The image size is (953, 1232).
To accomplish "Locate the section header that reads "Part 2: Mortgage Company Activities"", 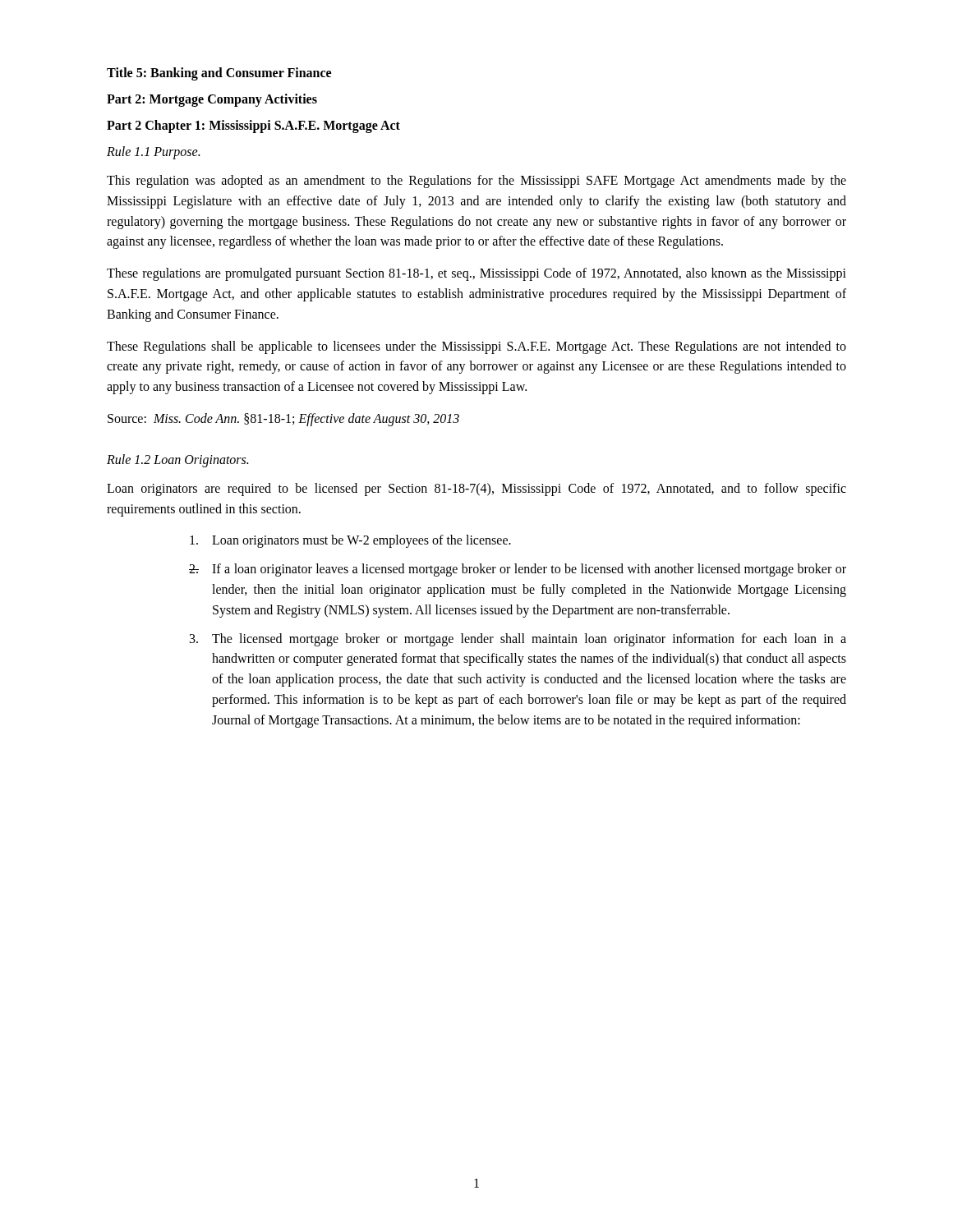I will tap(212, 99).
